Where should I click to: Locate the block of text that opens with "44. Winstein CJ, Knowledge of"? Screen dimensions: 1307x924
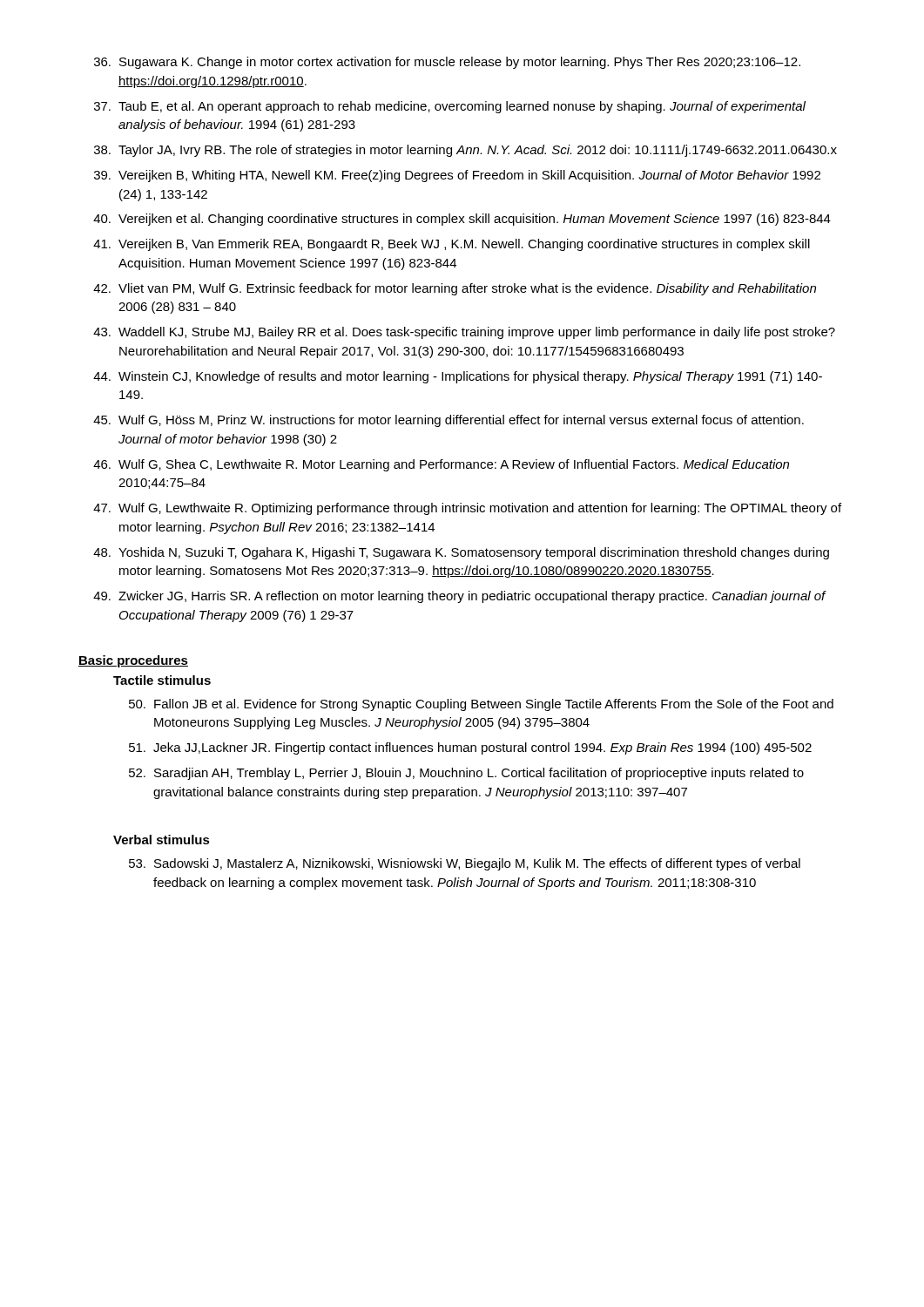(x=462, y=385)
